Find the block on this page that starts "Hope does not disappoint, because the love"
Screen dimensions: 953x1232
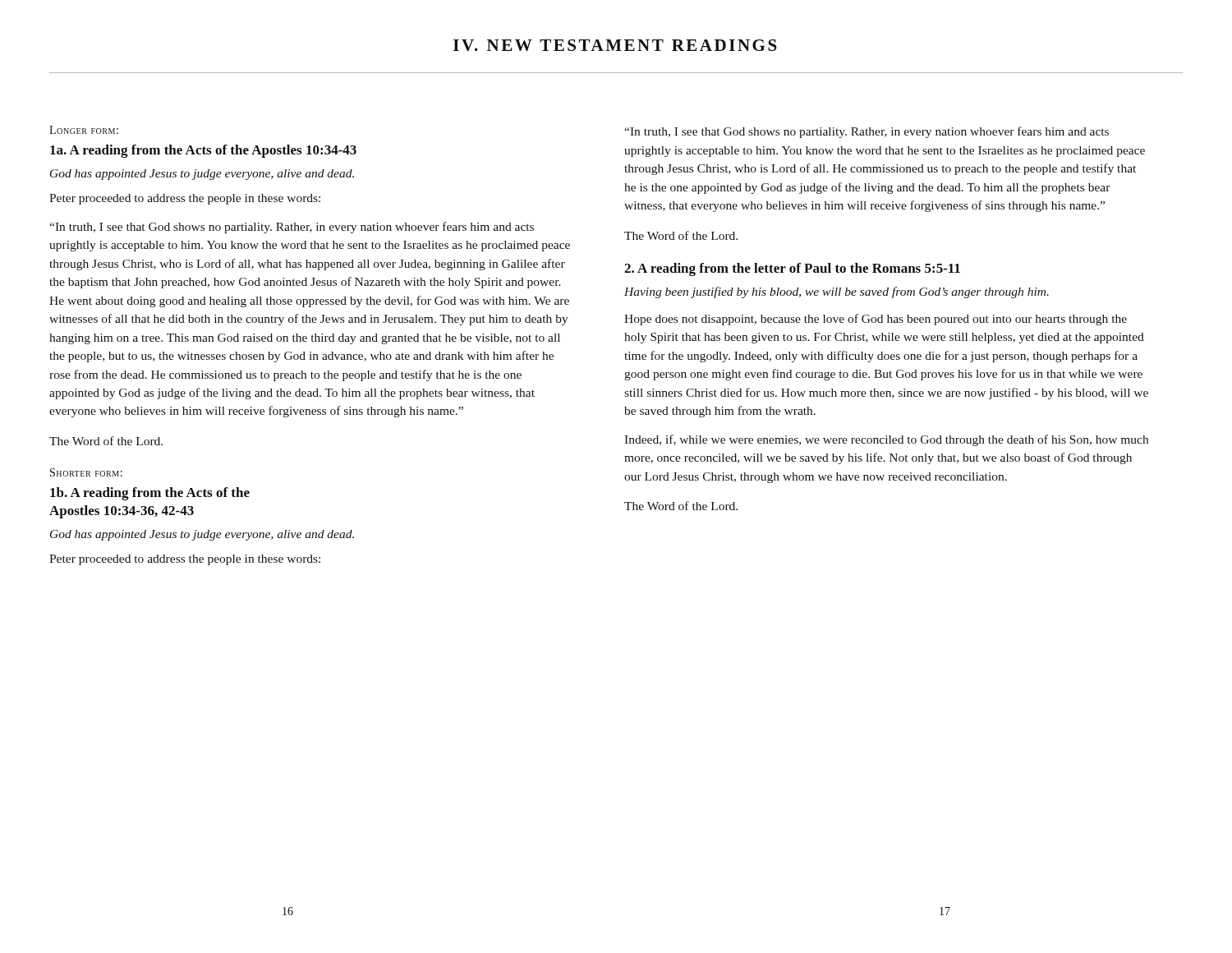(887, 365)
